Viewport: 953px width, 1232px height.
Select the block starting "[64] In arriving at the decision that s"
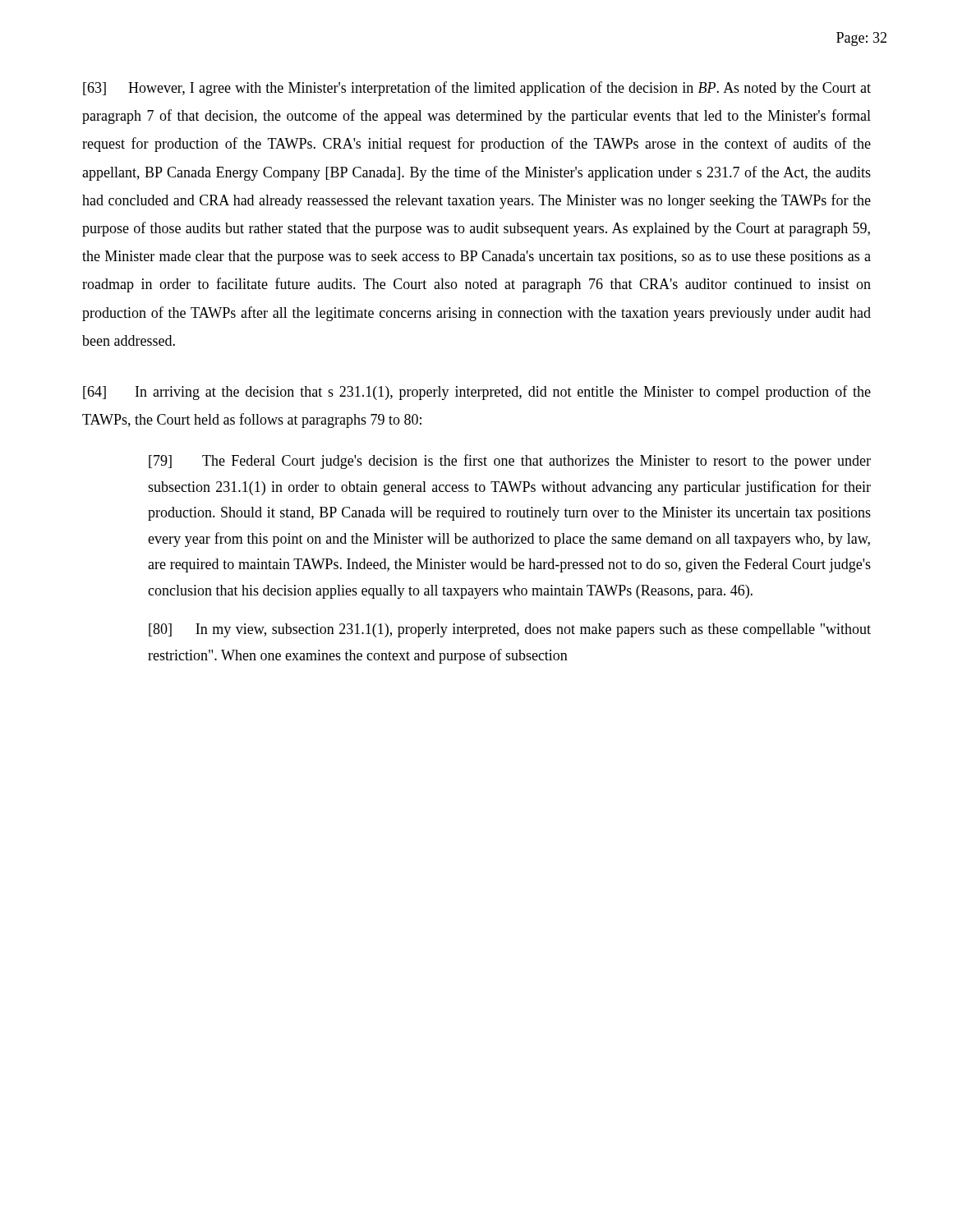click(476, 406)
